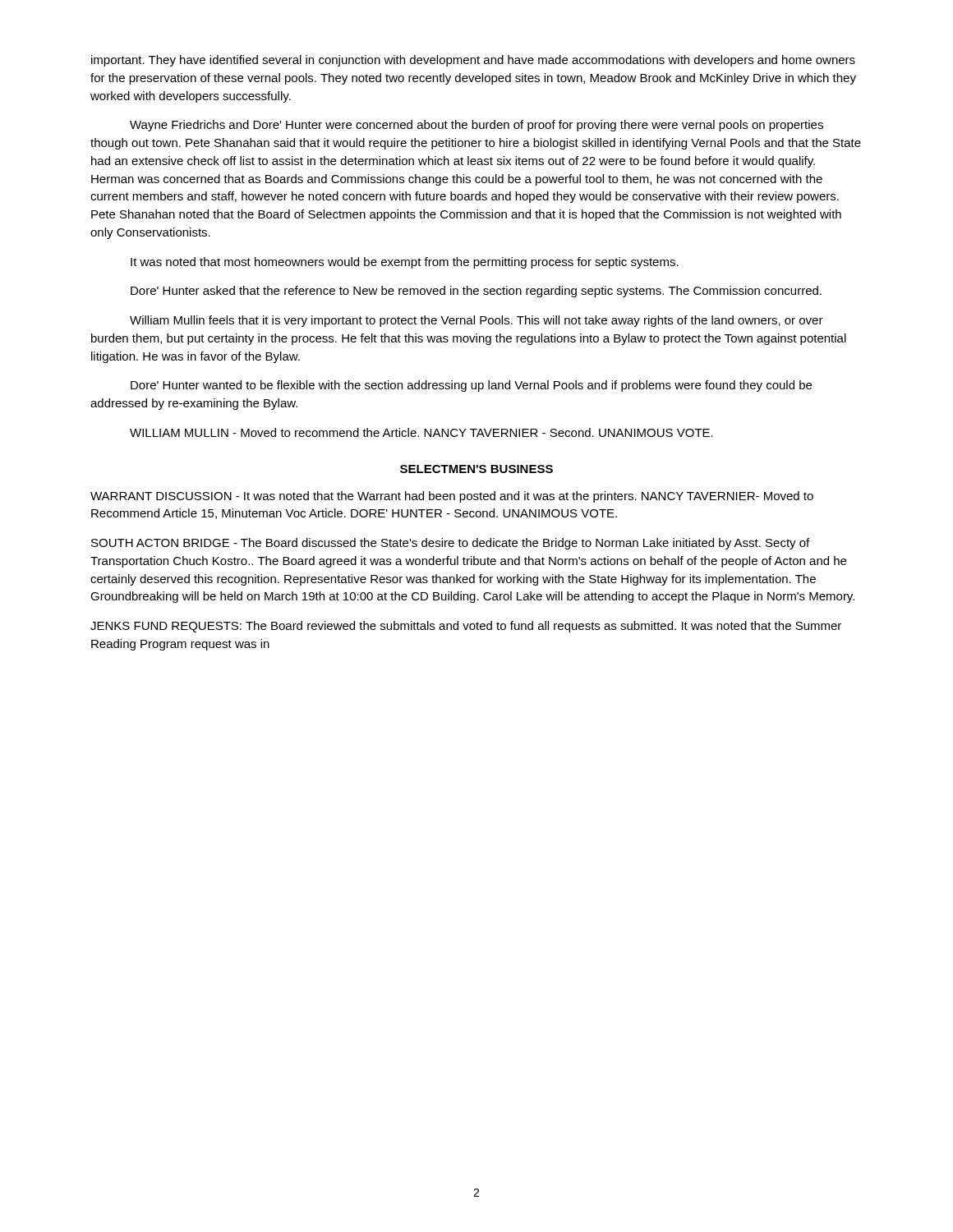Navigate to the text block starting "Dore' Hunter wanted"
The width and height of the screenshot is (953, 1232).
click(x=451, y=394)
